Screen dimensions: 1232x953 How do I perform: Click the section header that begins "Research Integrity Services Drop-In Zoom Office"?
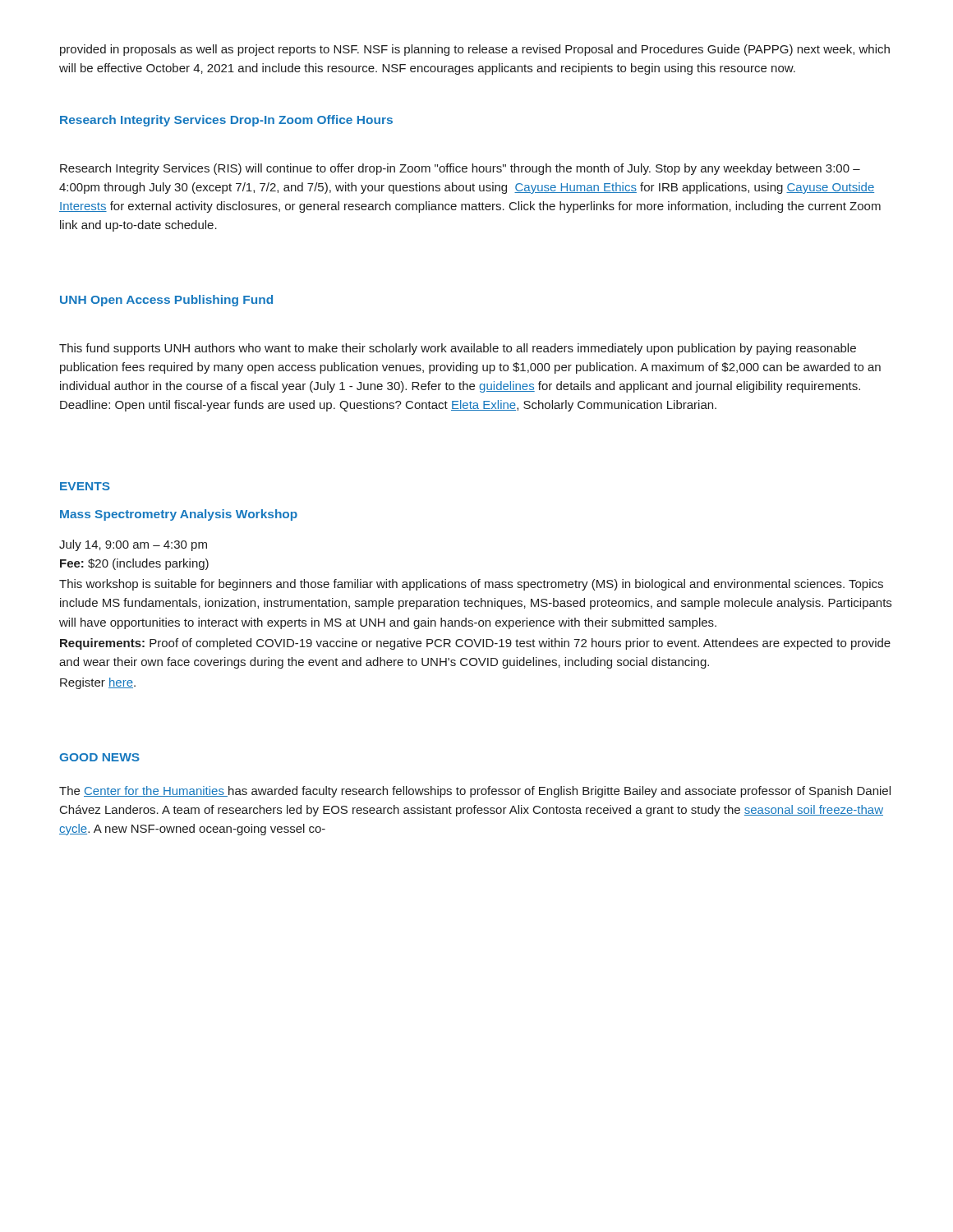point(226,119)
